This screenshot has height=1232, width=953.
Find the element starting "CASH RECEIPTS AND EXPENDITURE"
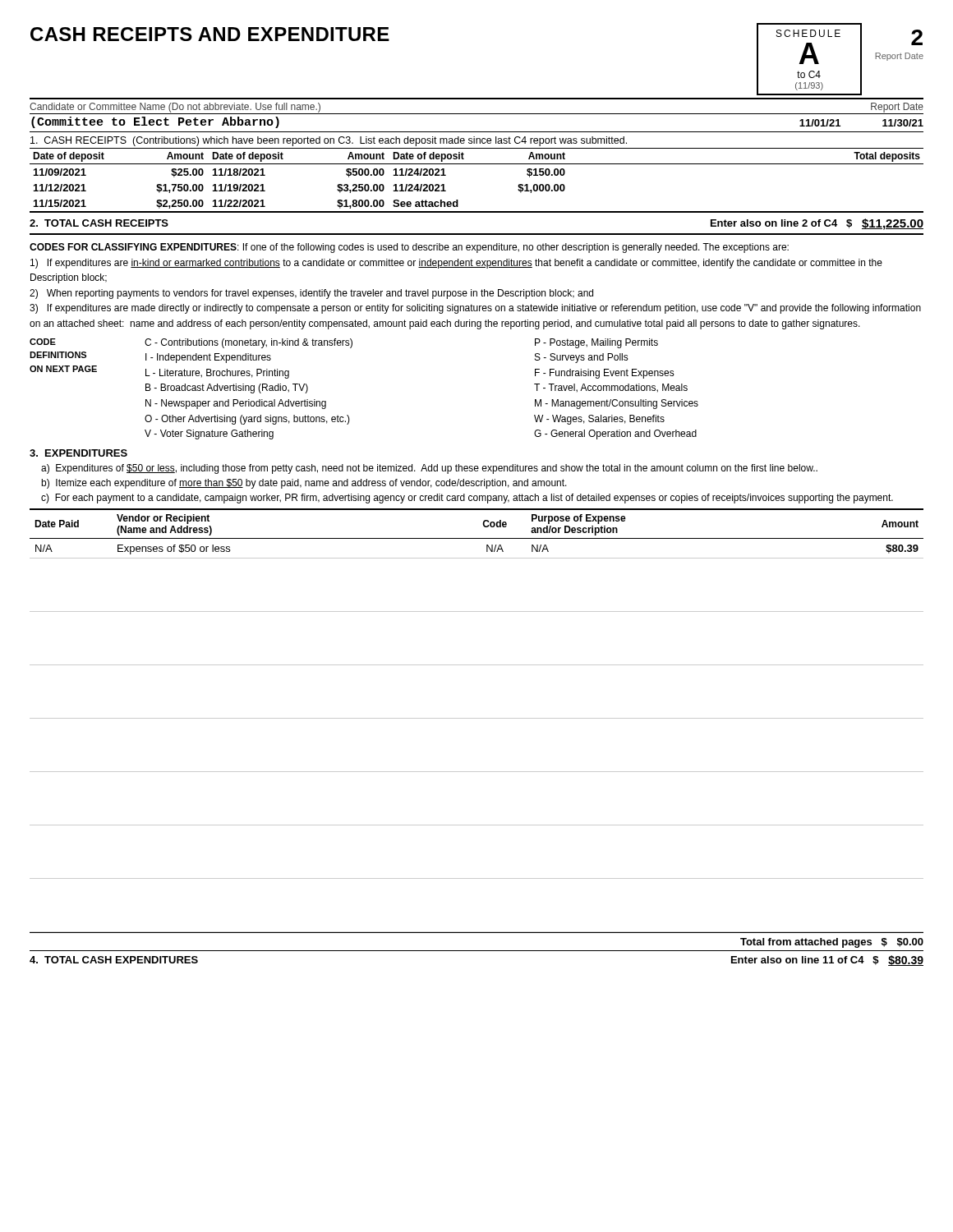[x=210, y=34]
